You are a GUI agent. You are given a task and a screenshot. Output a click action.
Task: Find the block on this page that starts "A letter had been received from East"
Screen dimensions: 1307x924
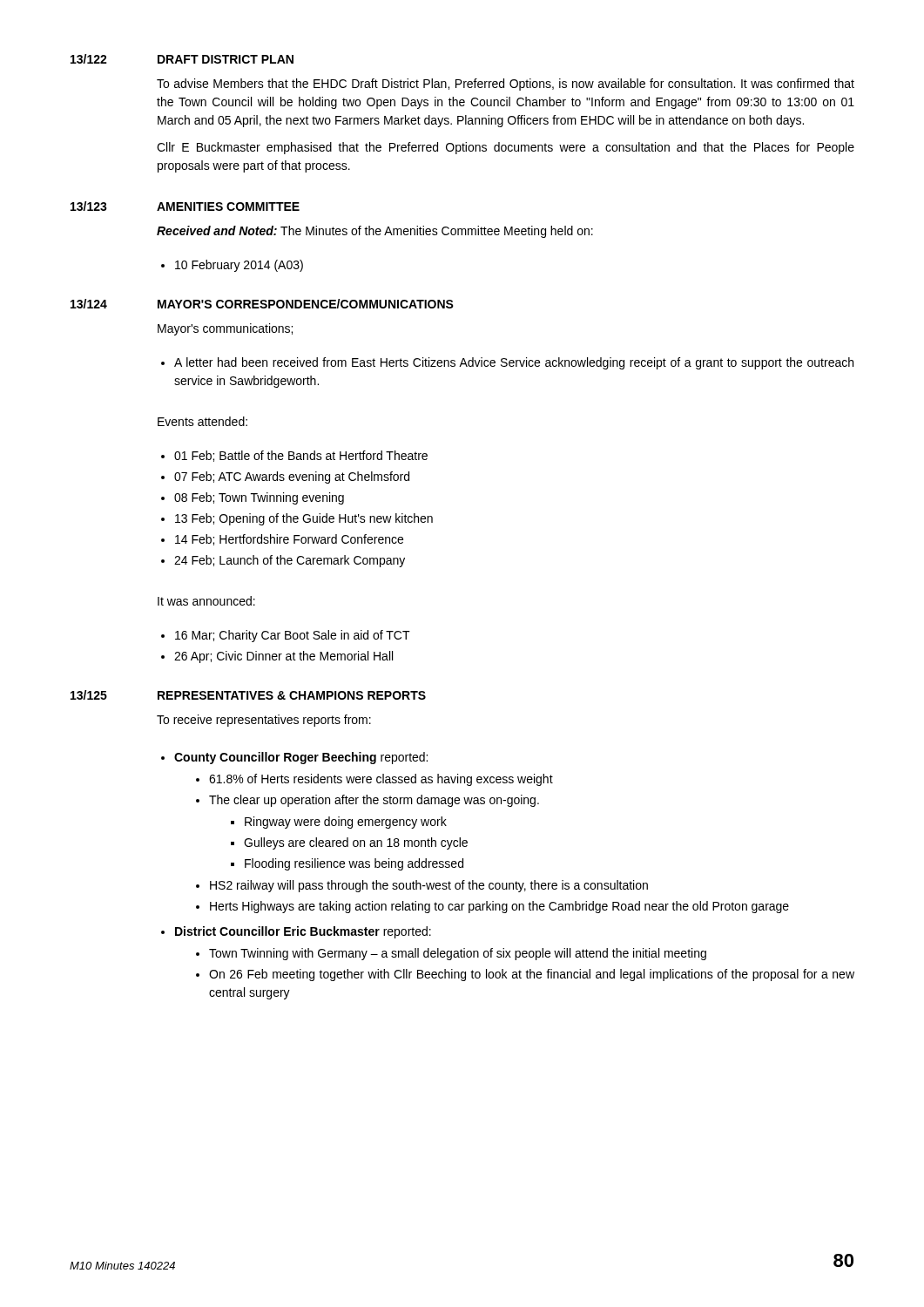click(x=462, y=374)
